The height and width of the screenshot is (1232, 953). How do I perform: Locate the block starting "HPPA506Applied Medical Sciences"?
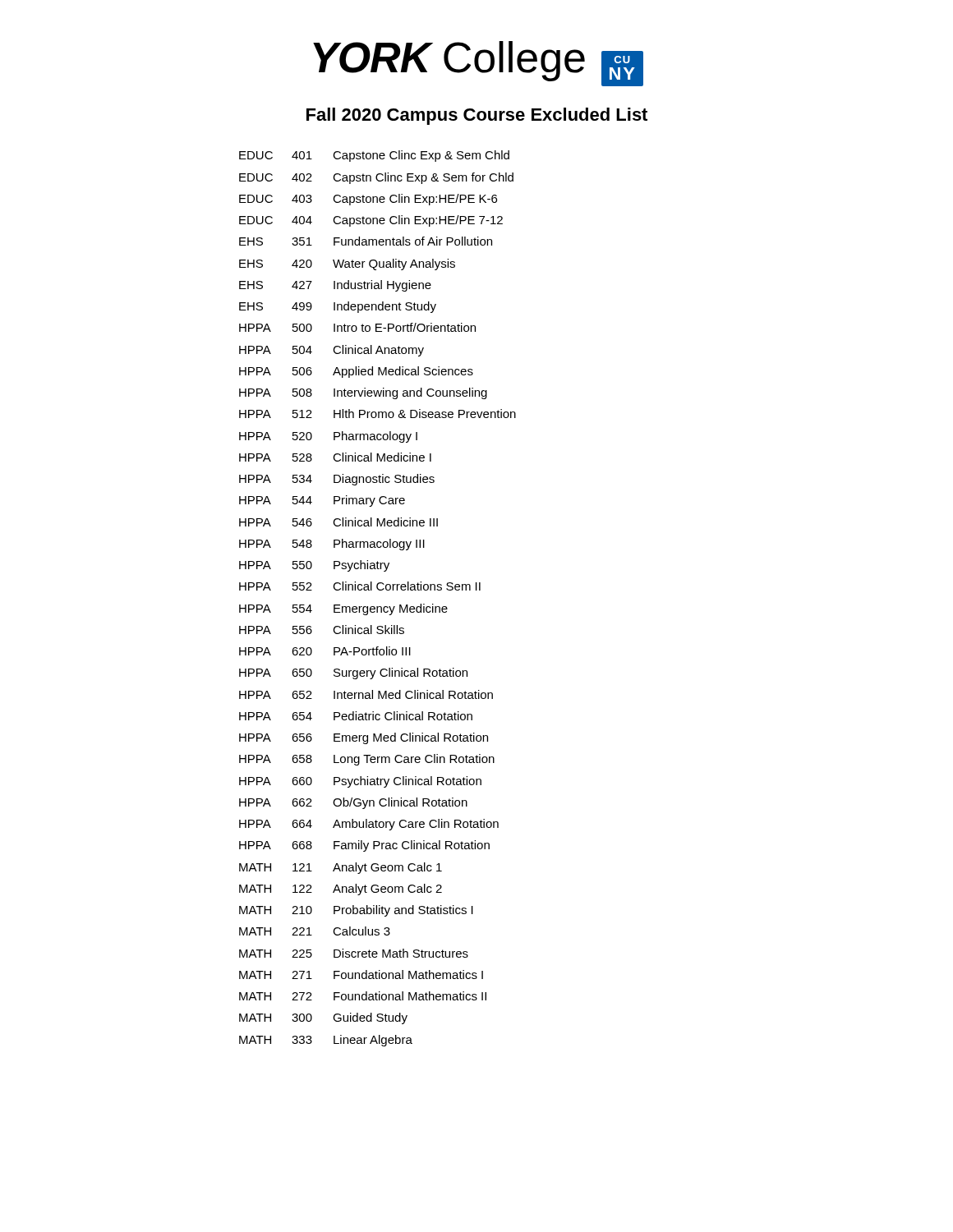click(x=476, y=371)
